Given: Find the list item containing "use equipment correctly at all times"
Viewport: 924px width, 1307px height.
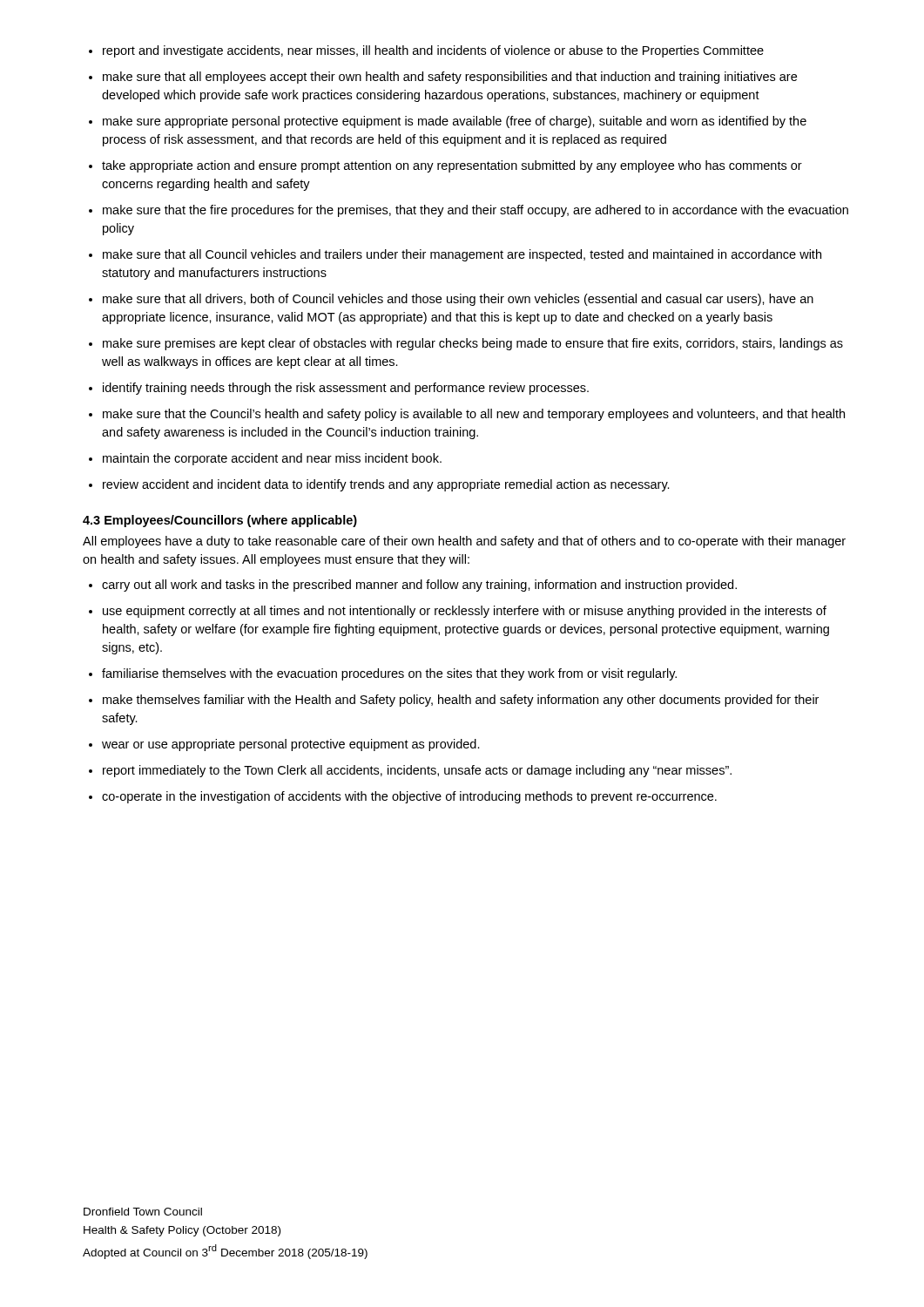Looking at the screenshot, I should pos(466,629).
